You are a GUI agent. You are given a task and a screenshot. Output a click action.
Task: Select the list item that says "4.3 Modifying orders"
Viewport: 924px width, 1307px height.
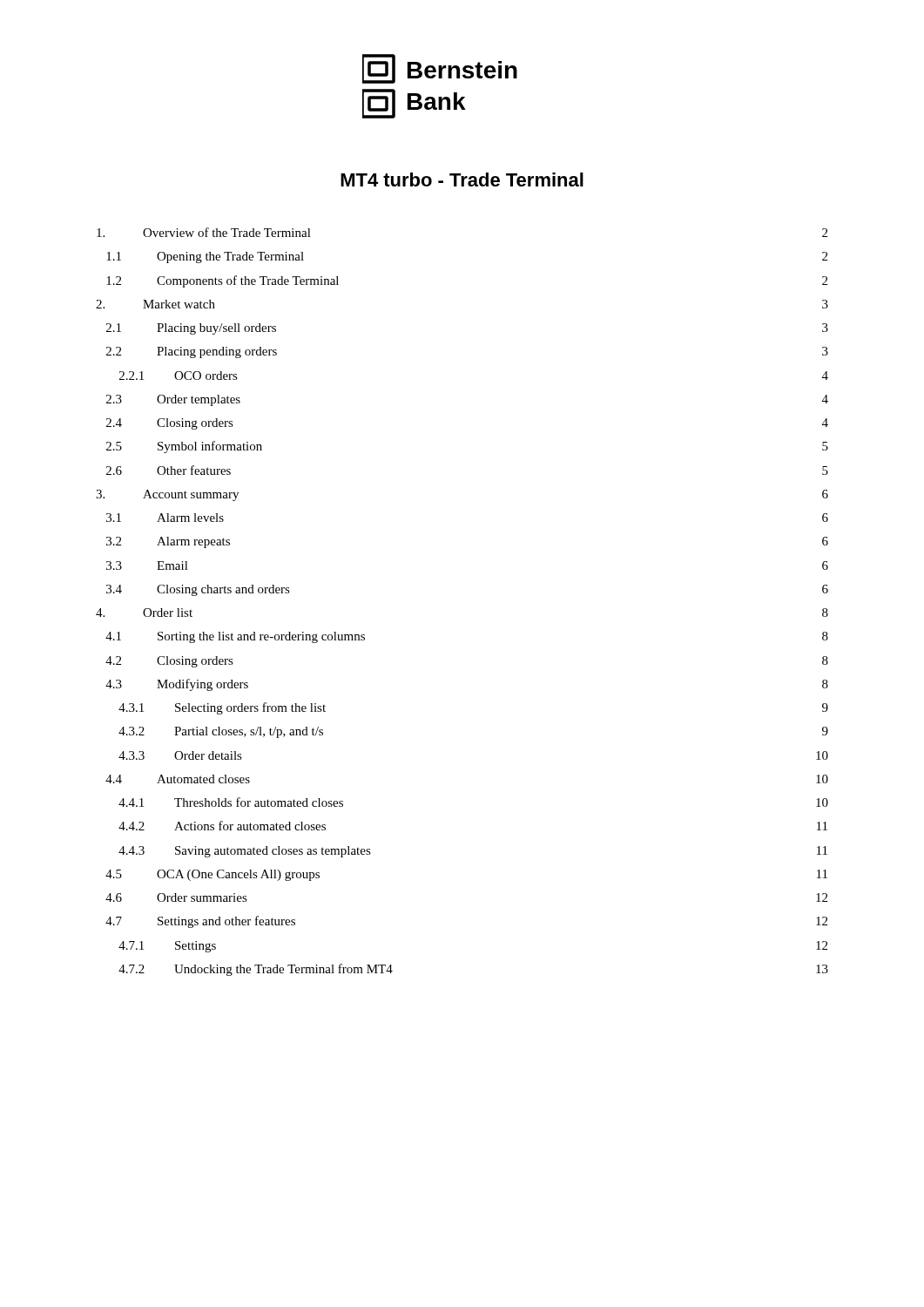pyautogui.click(x=195, y=684)
